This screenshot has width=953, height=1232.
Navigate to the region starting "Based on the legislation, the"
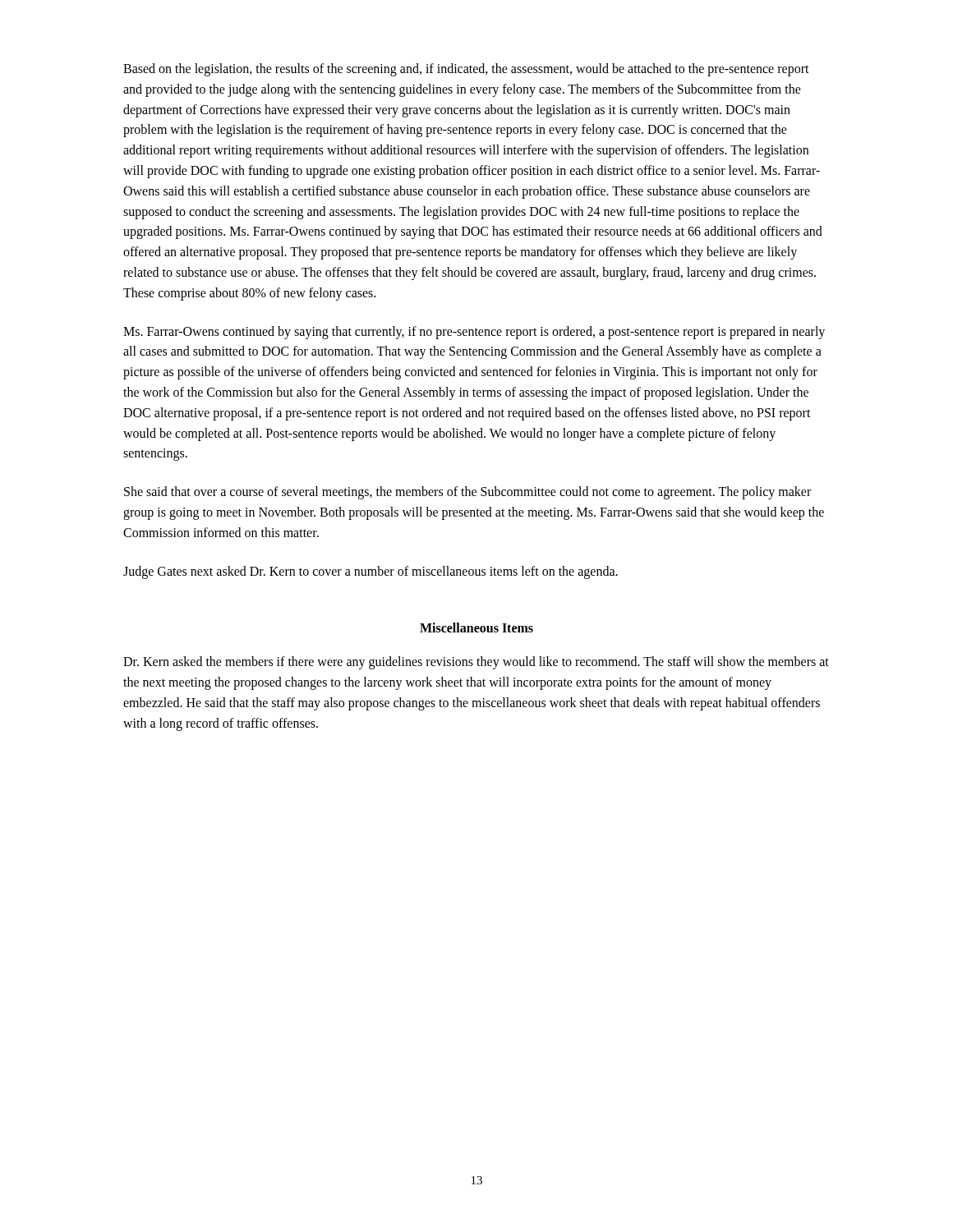473,181
